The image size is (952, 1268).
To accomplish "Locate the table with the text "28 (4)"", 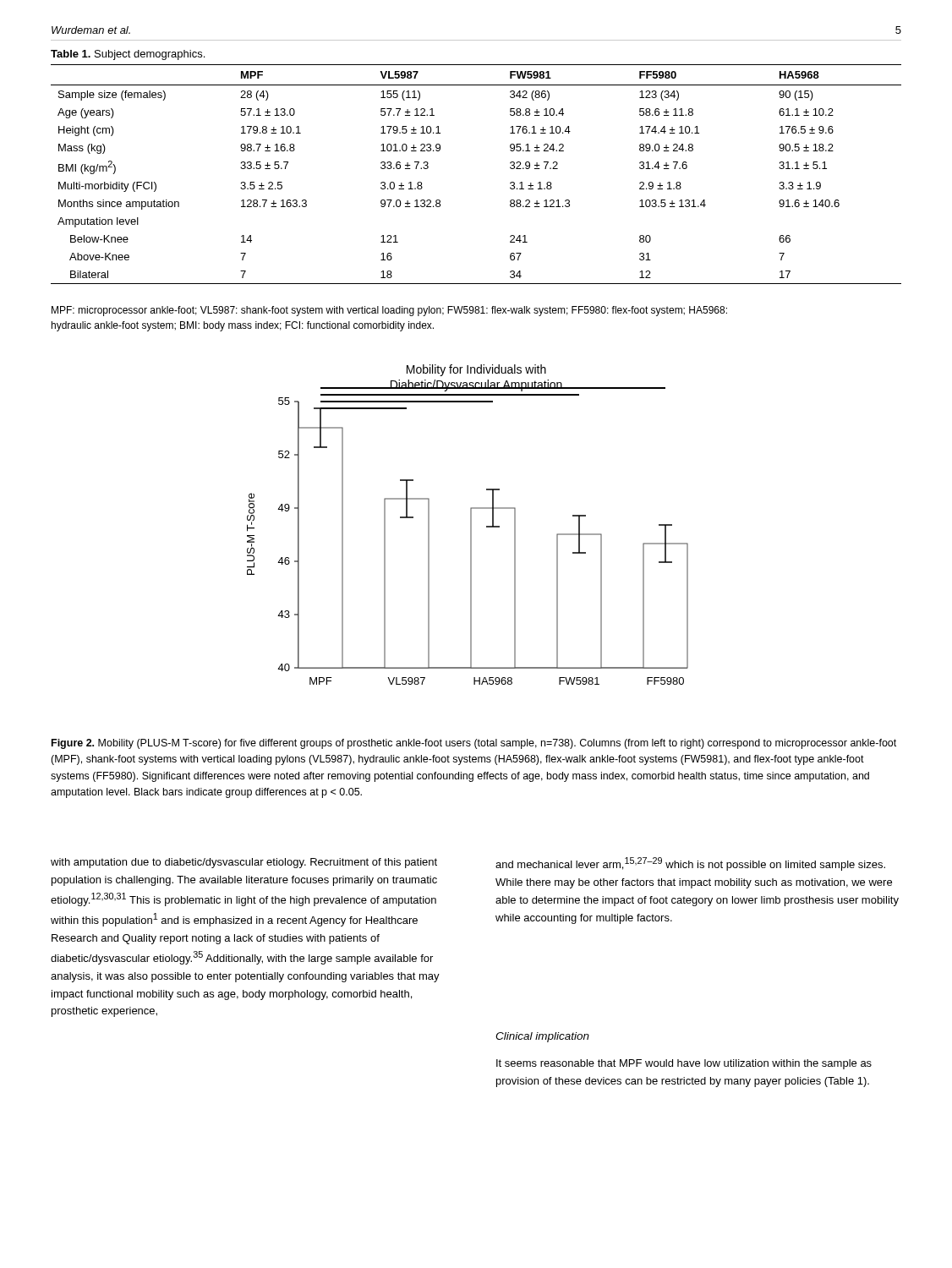I will (476, 174).
